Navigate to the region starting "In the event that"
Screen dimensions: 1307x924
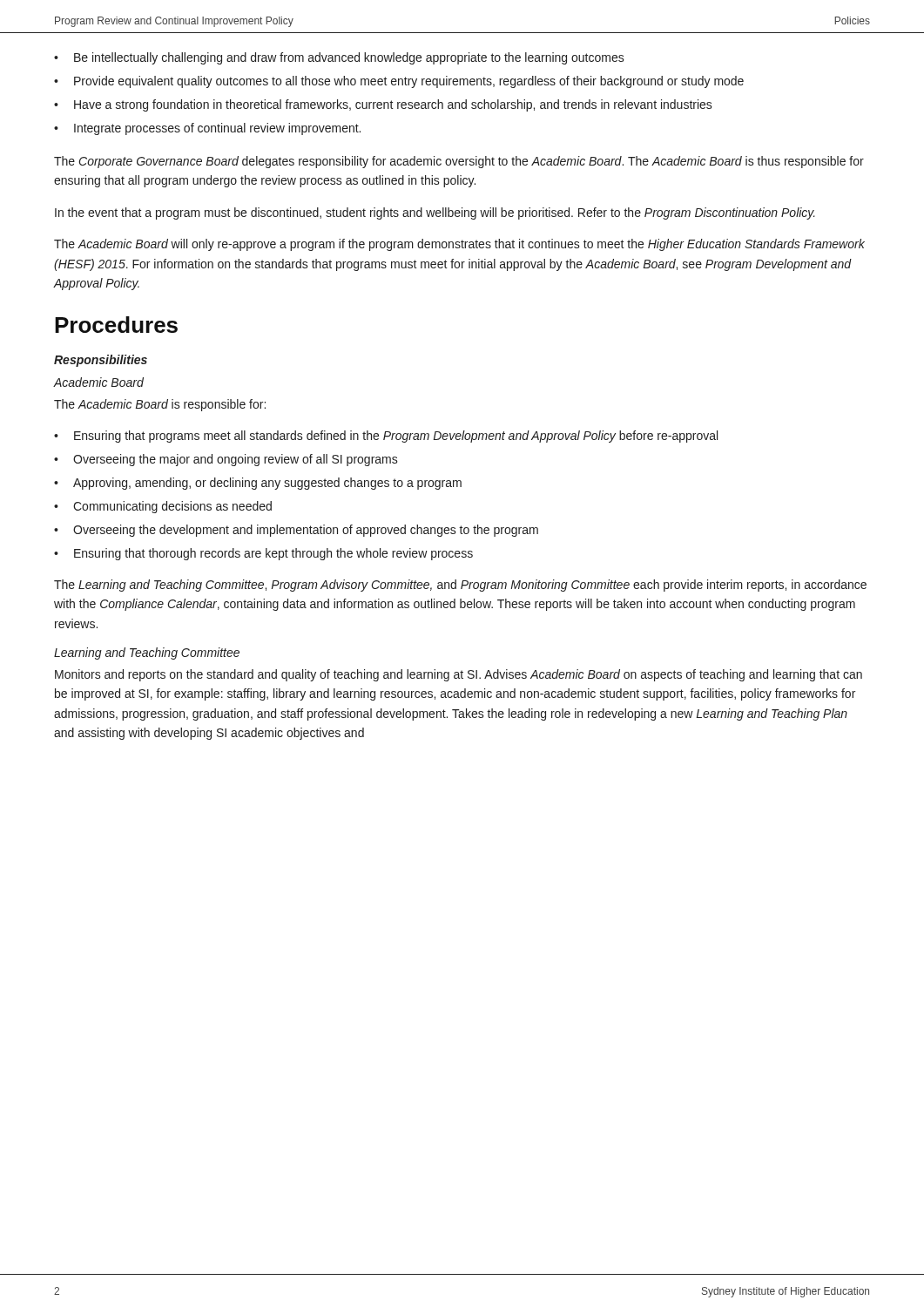(x=435, y=212)
